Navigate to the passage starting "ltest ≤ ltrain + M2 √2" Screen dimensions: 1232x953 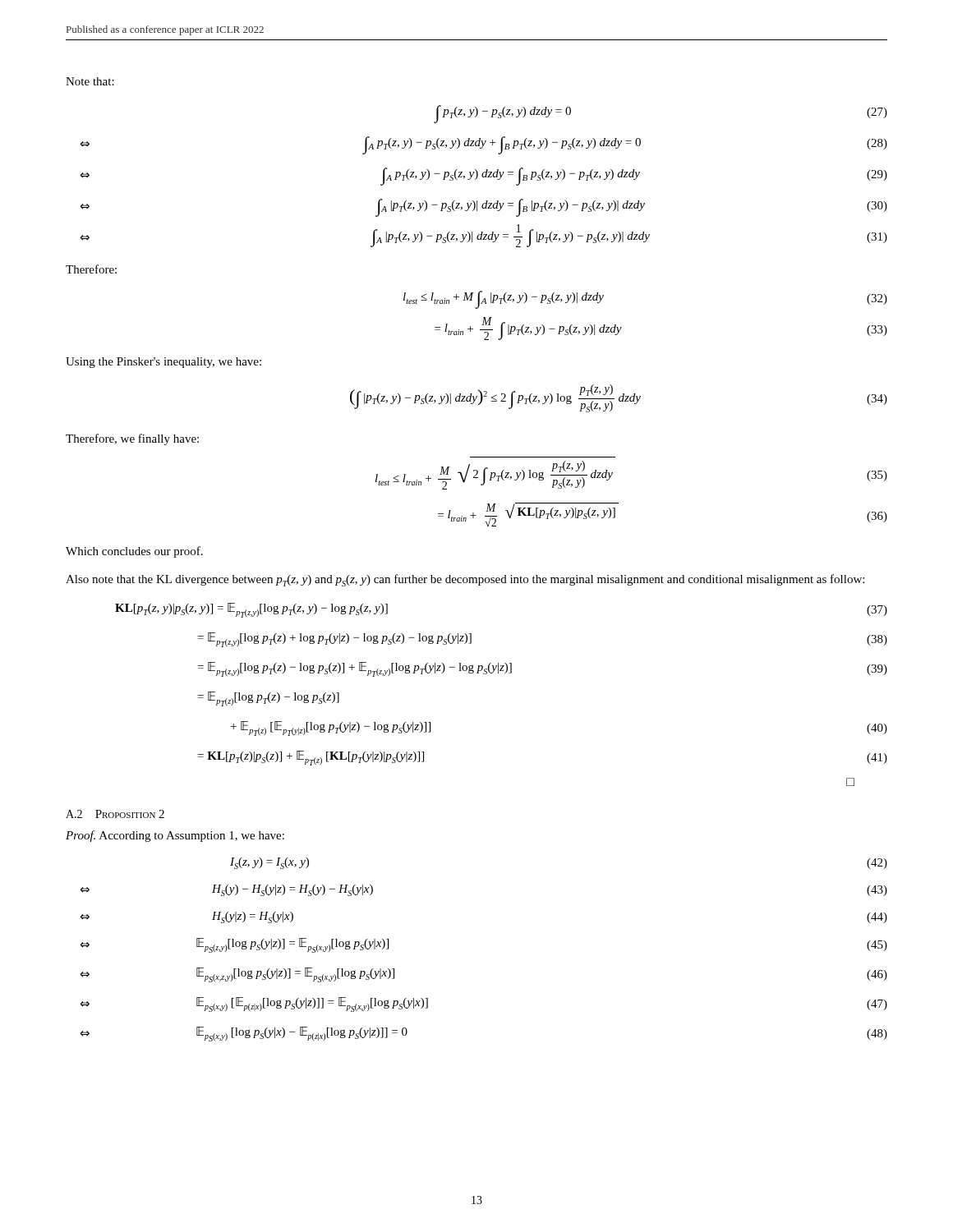pyautogui.click(x=476, y=475)
